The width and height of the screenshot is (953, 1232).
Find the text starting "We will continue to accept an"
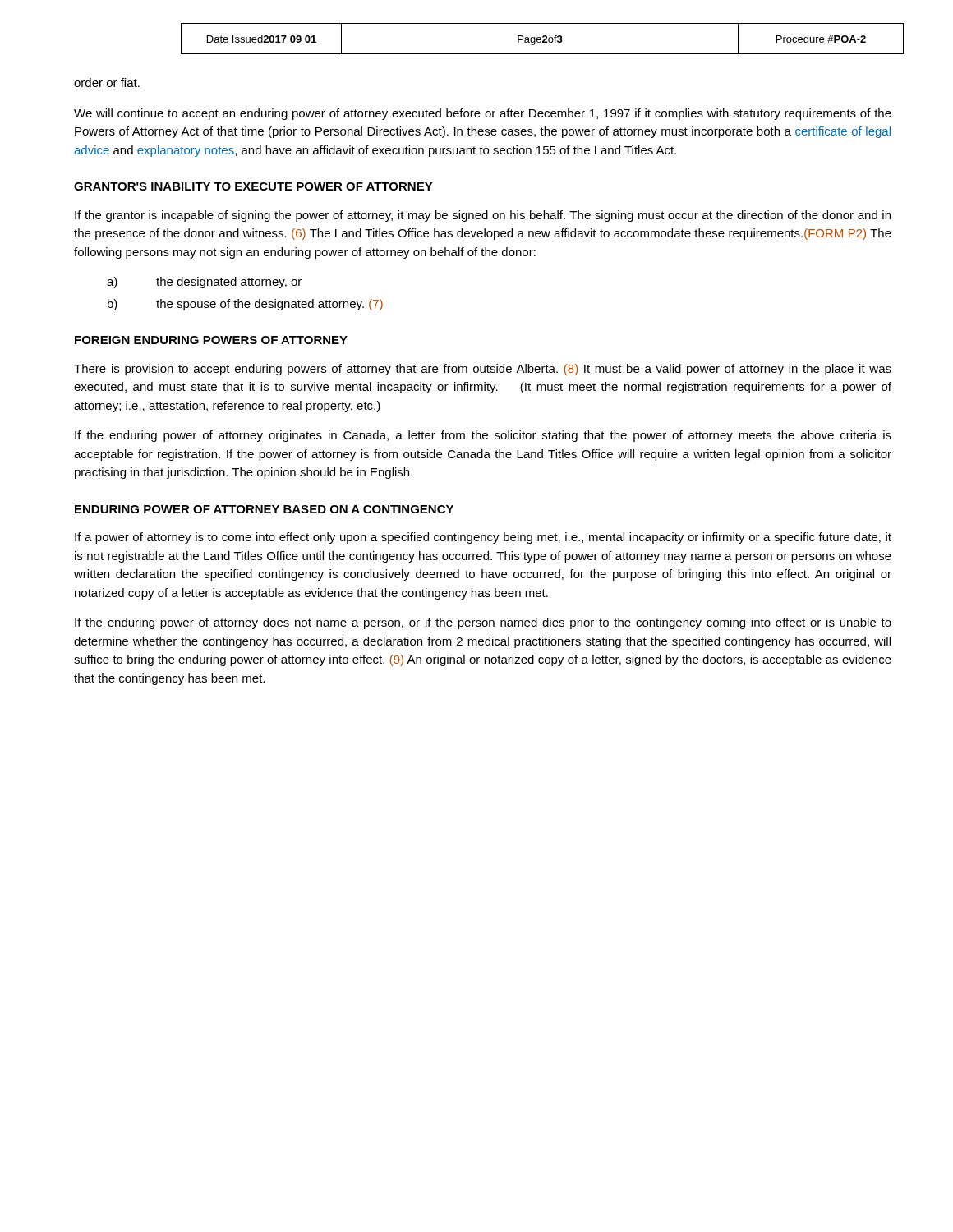coord(483,131)
